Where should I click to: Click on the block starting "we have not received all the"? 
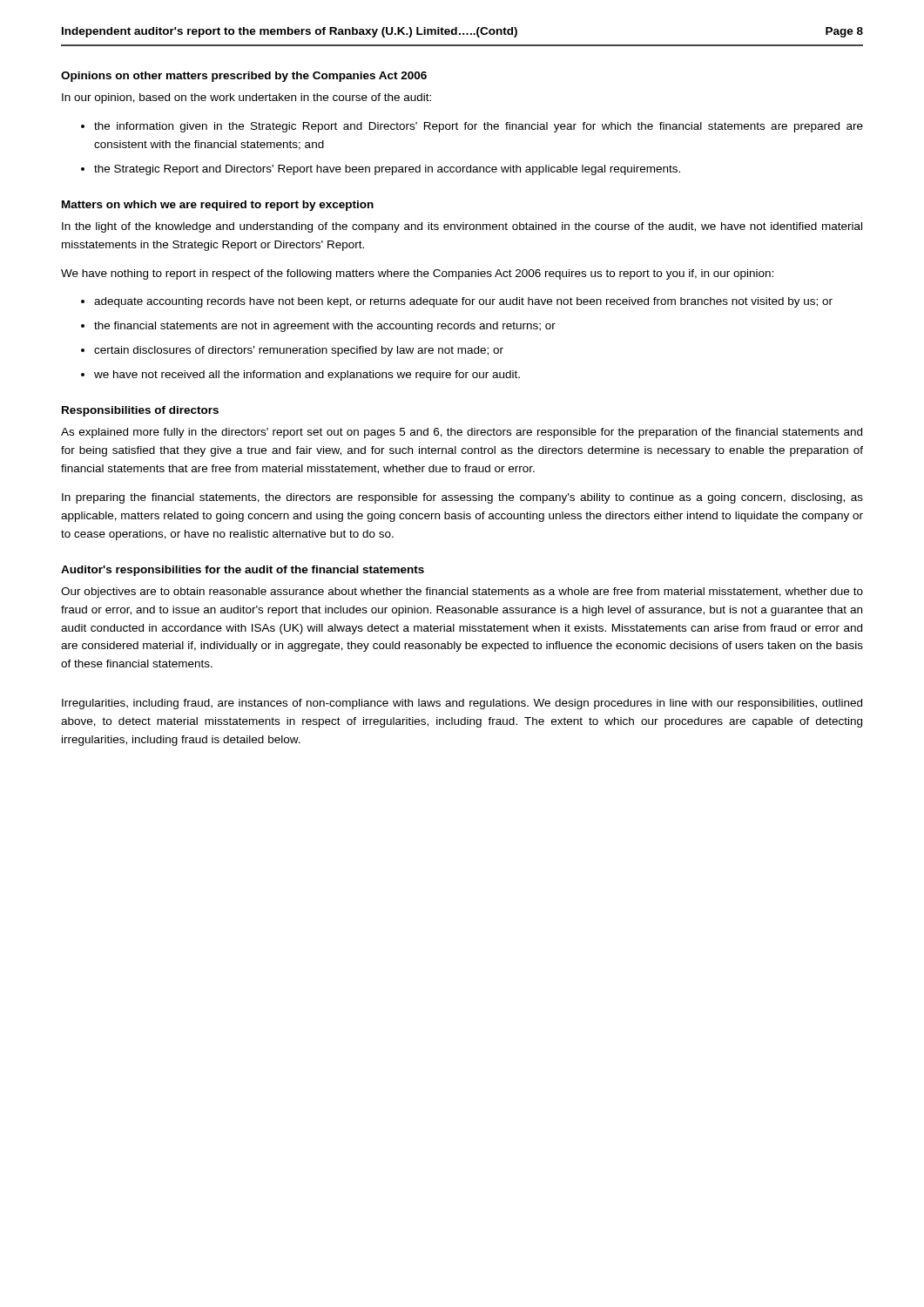(x=307, y=374)
